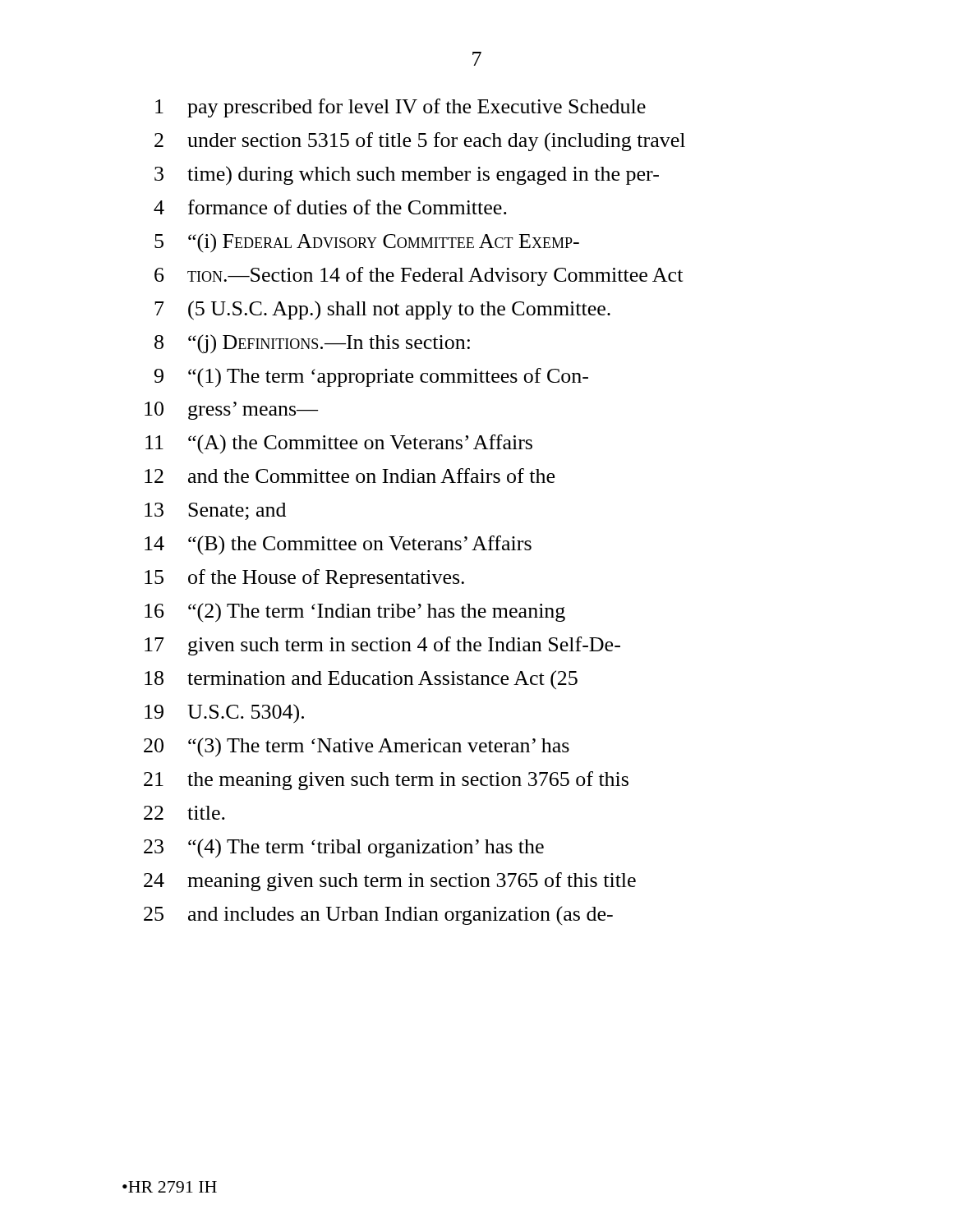Navigate to the element starting "2 under section 5315 of"
The image size is (953, 1232).
coord(488,141)
